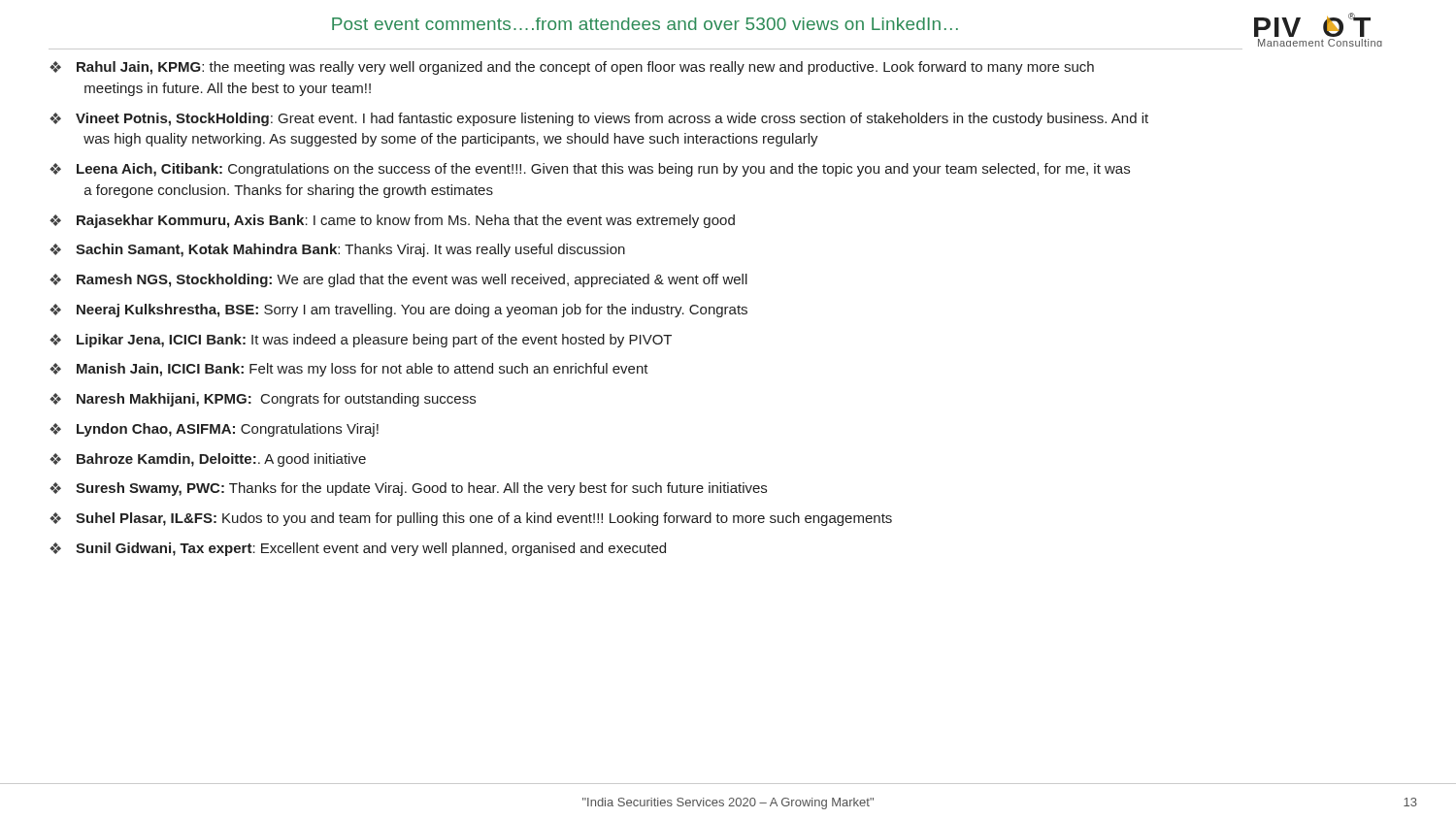
Task: Click the passage that begins "❖ Sachin Samant, Kotak Mahindra Bank: Thanks"
Action: (337, 250)
